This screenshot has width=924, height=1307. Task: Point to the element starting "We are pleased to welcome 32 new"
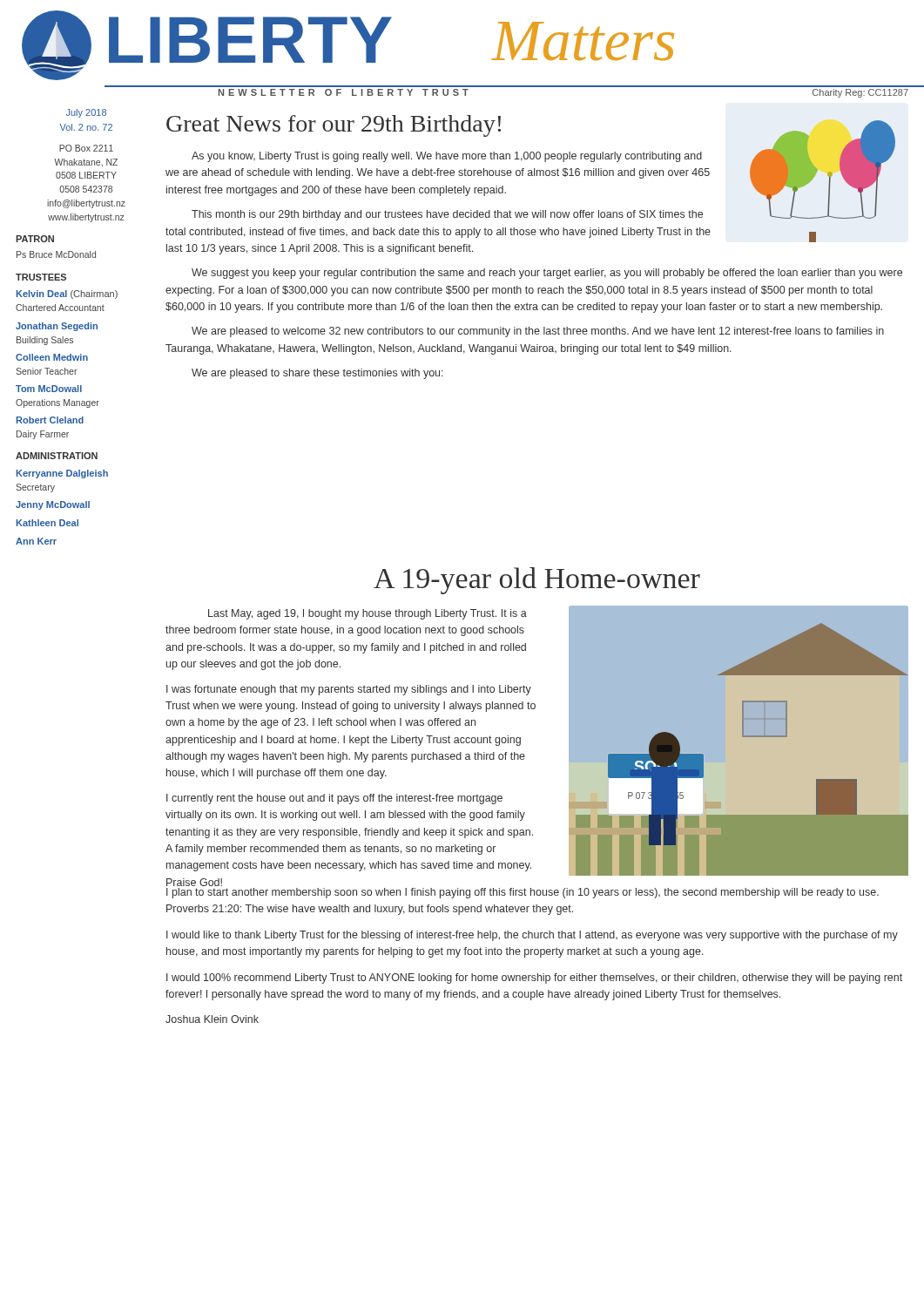525,340
